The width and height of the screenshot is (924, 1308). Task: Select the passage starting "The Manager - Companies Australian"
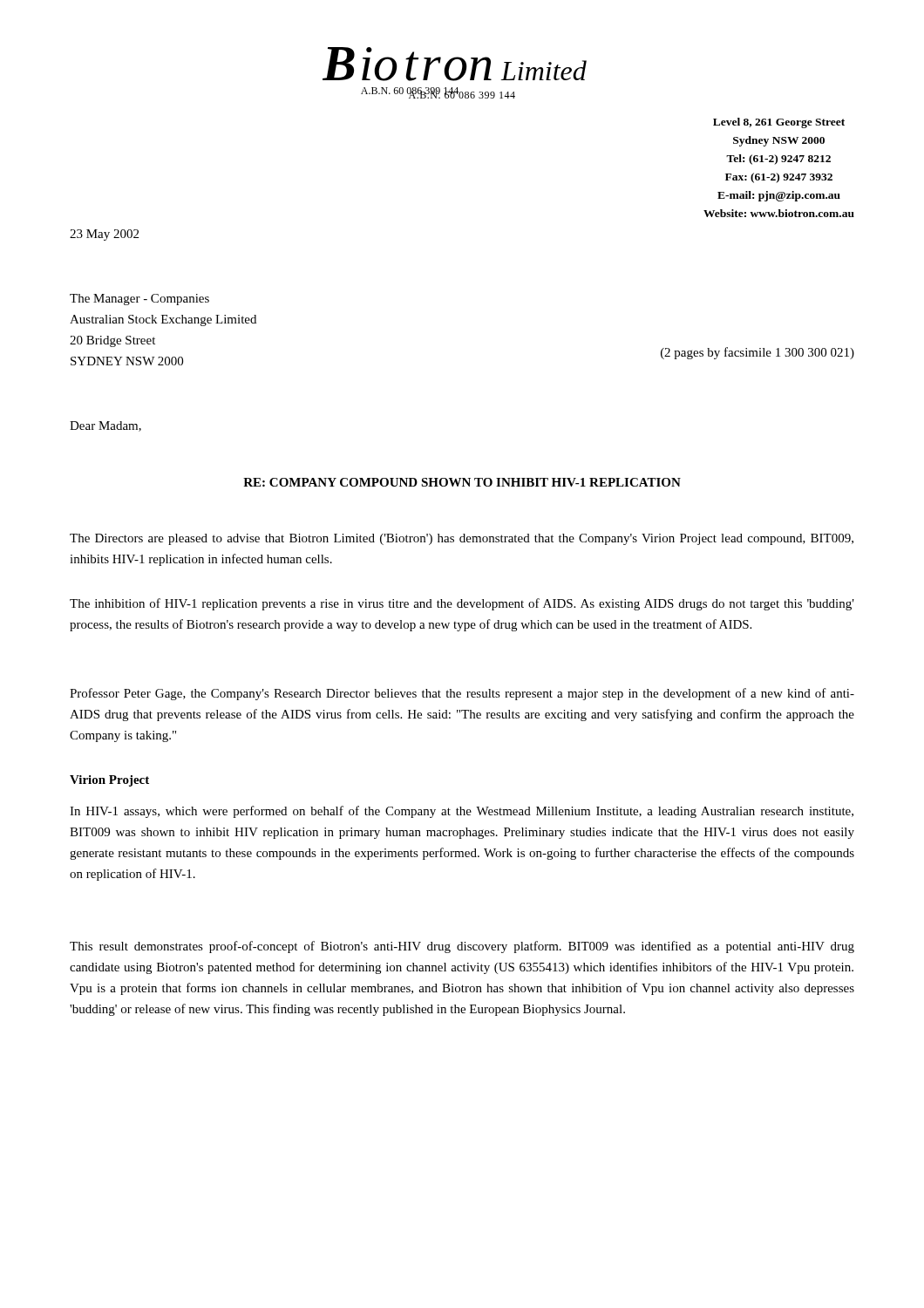(163, 330)
